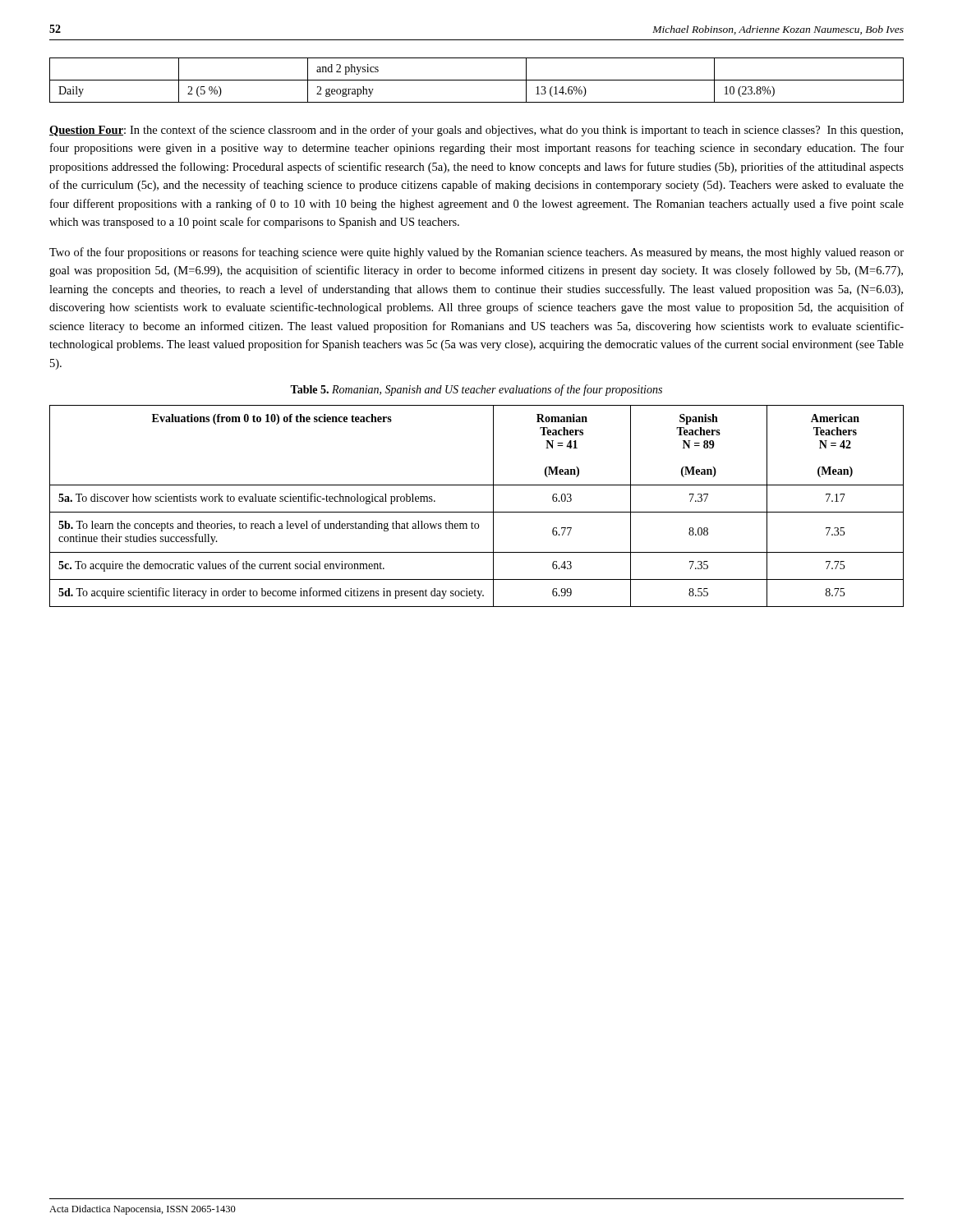Find the table that mentions "5d. To acquire"
The height and width of the screenshot is (1232, 953).
click(x=476, y=506)
